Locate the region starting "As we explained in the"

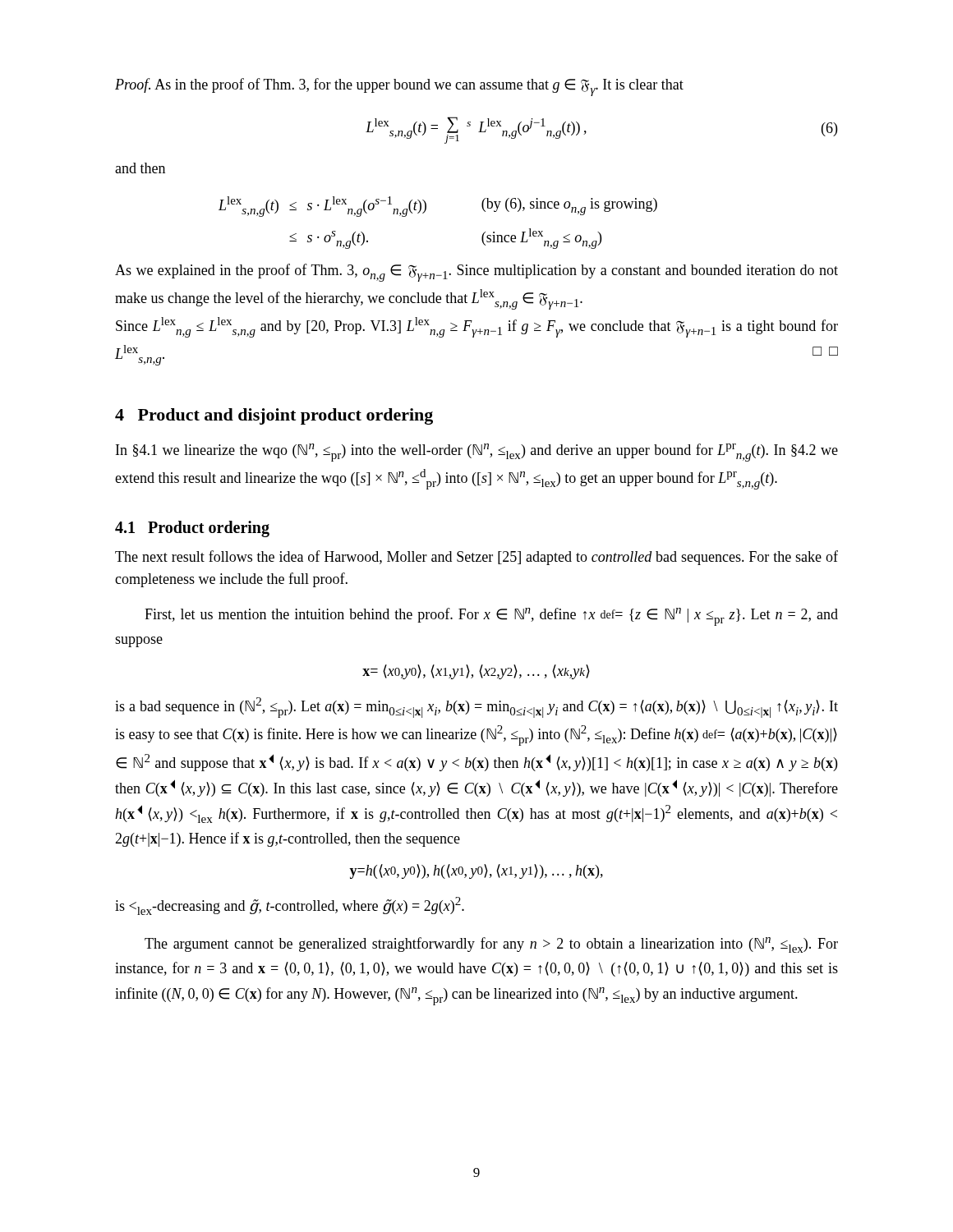click(476, 313)
